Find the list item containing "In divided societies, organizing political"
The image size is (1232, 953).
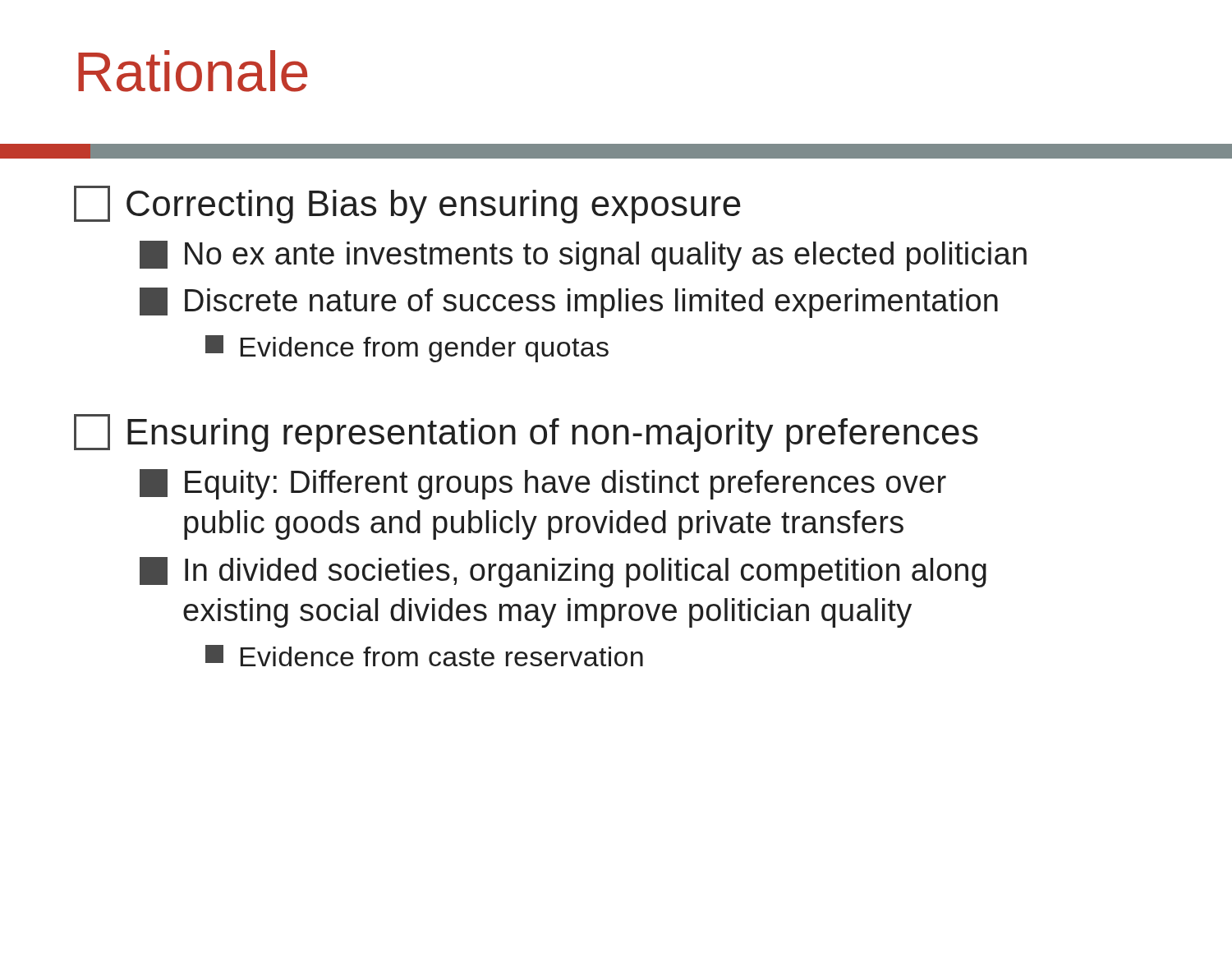(x=564, y=591)
